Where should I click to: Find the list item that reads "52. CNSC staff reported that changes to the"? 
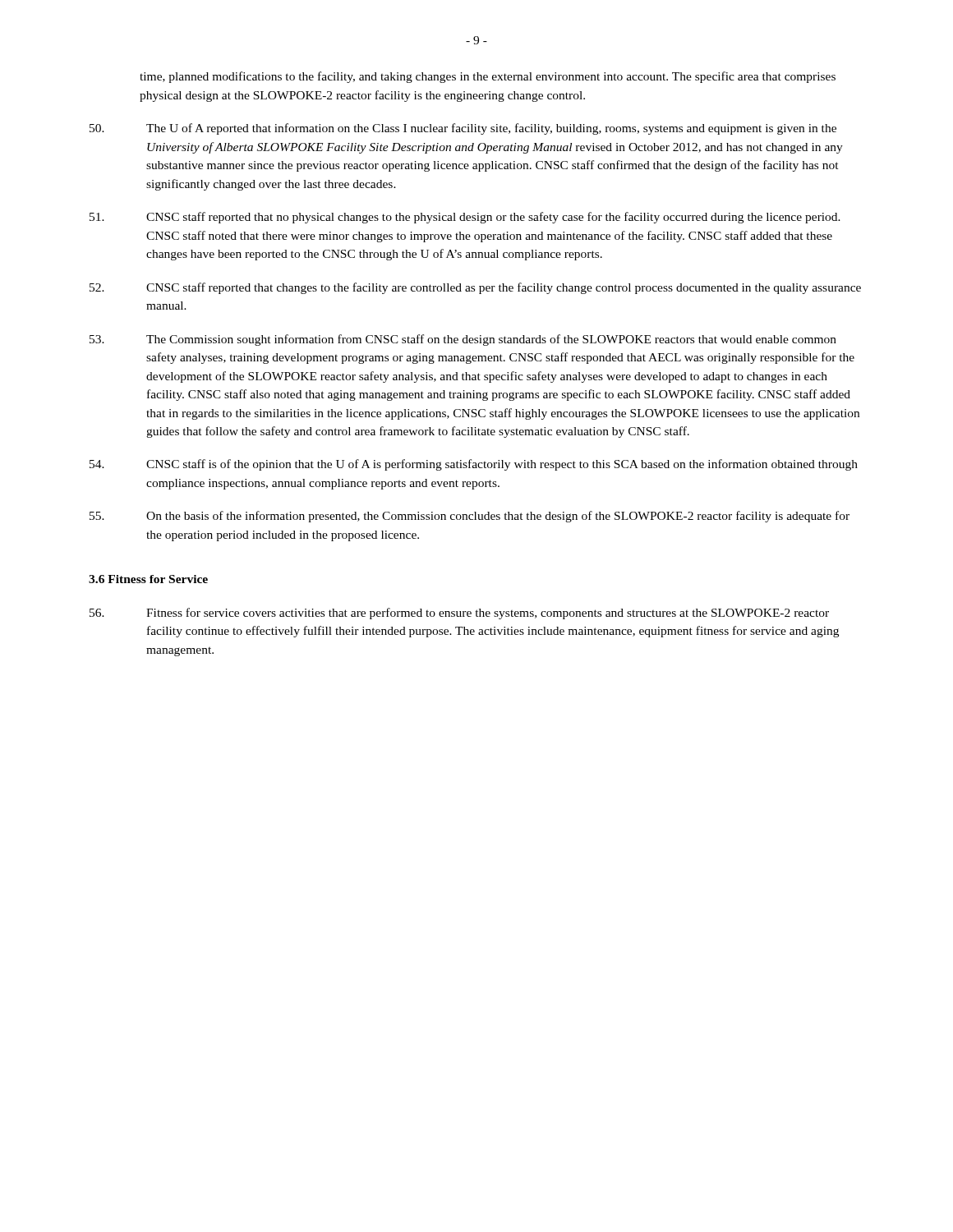point(476,297)
